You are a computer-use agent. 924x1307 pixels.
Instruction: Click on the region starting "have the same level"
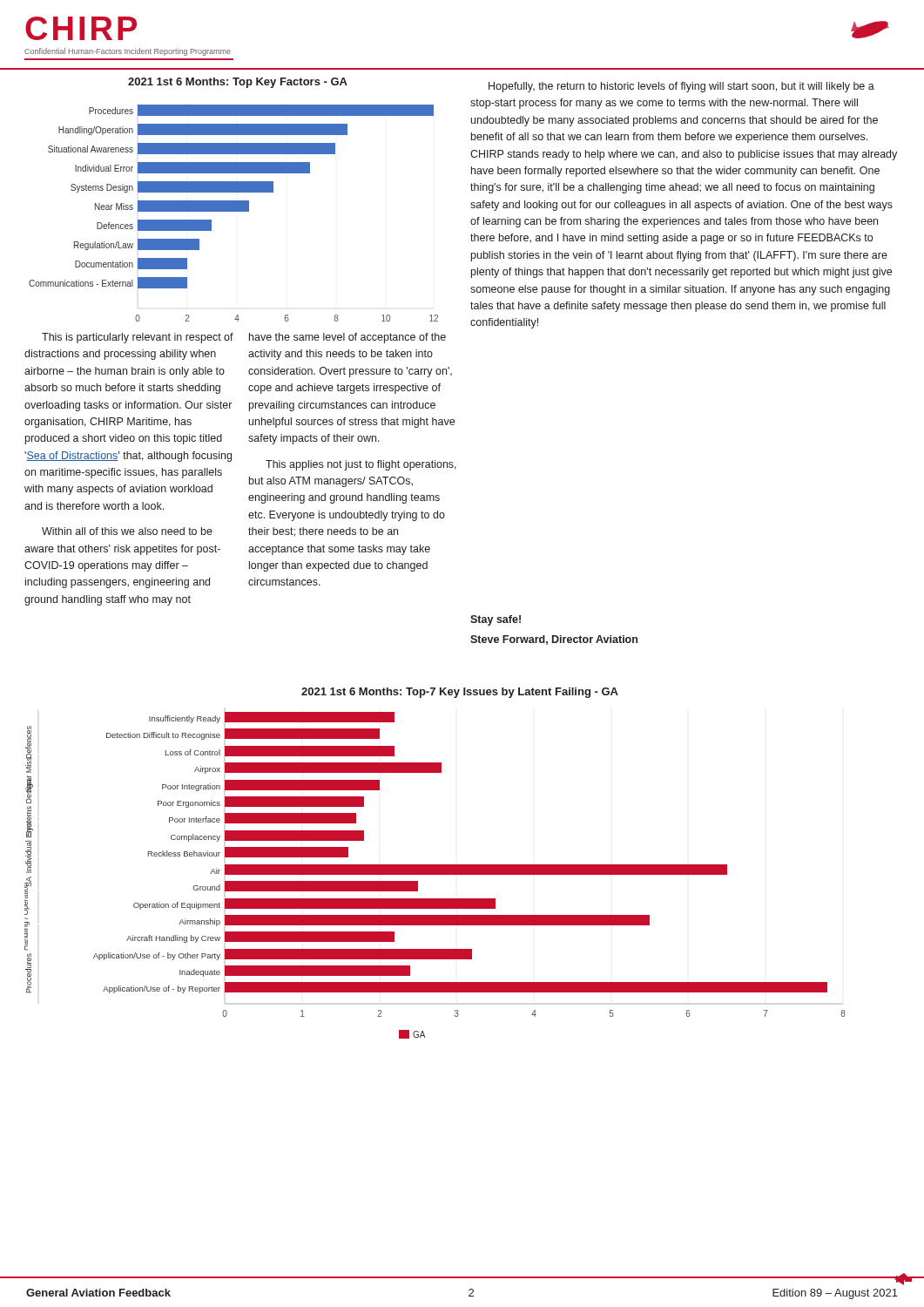pos(353,460)
